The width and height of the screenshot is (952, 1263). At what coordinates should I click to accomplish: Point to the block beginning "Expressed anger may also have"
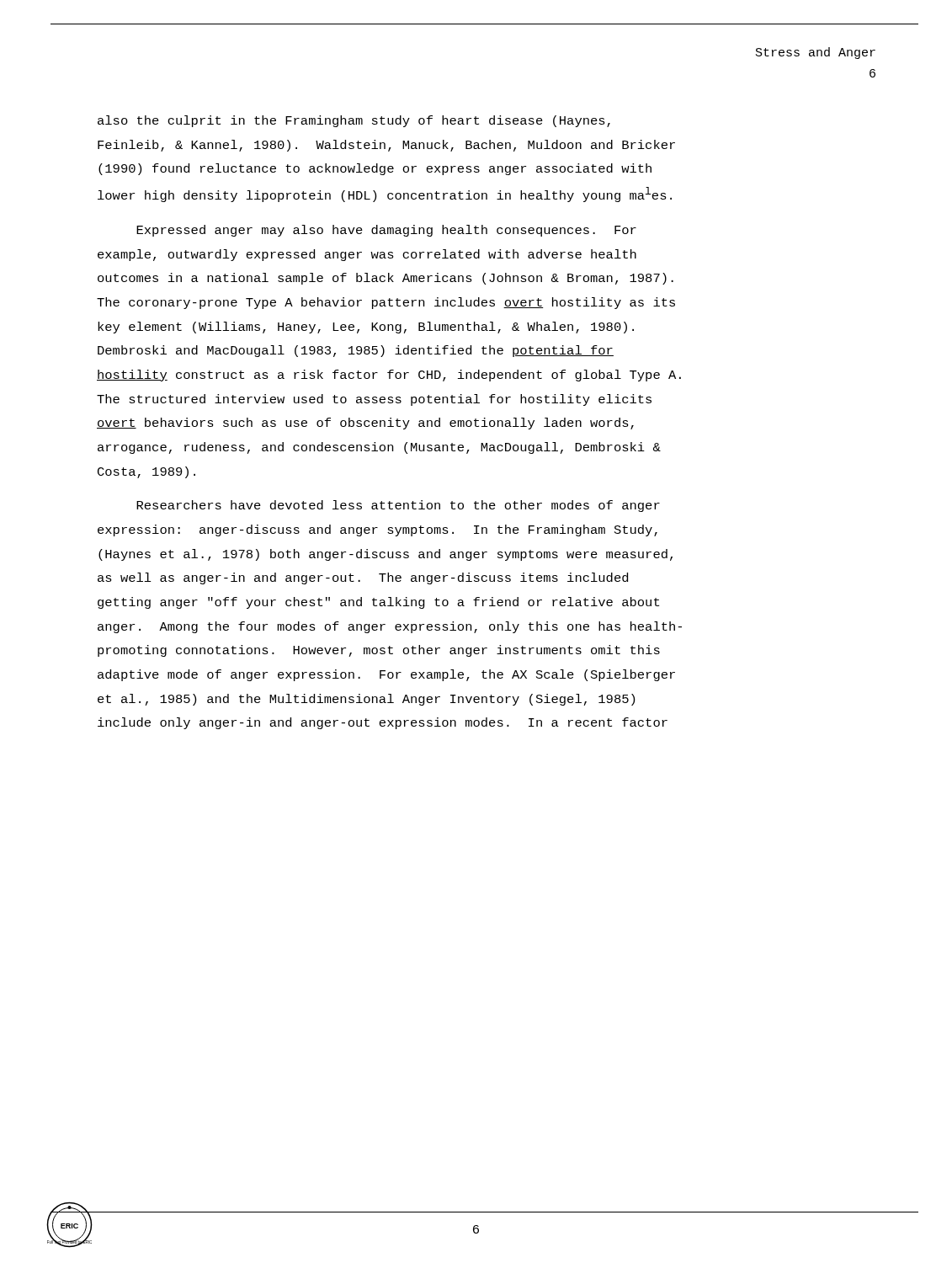[390, 351]
